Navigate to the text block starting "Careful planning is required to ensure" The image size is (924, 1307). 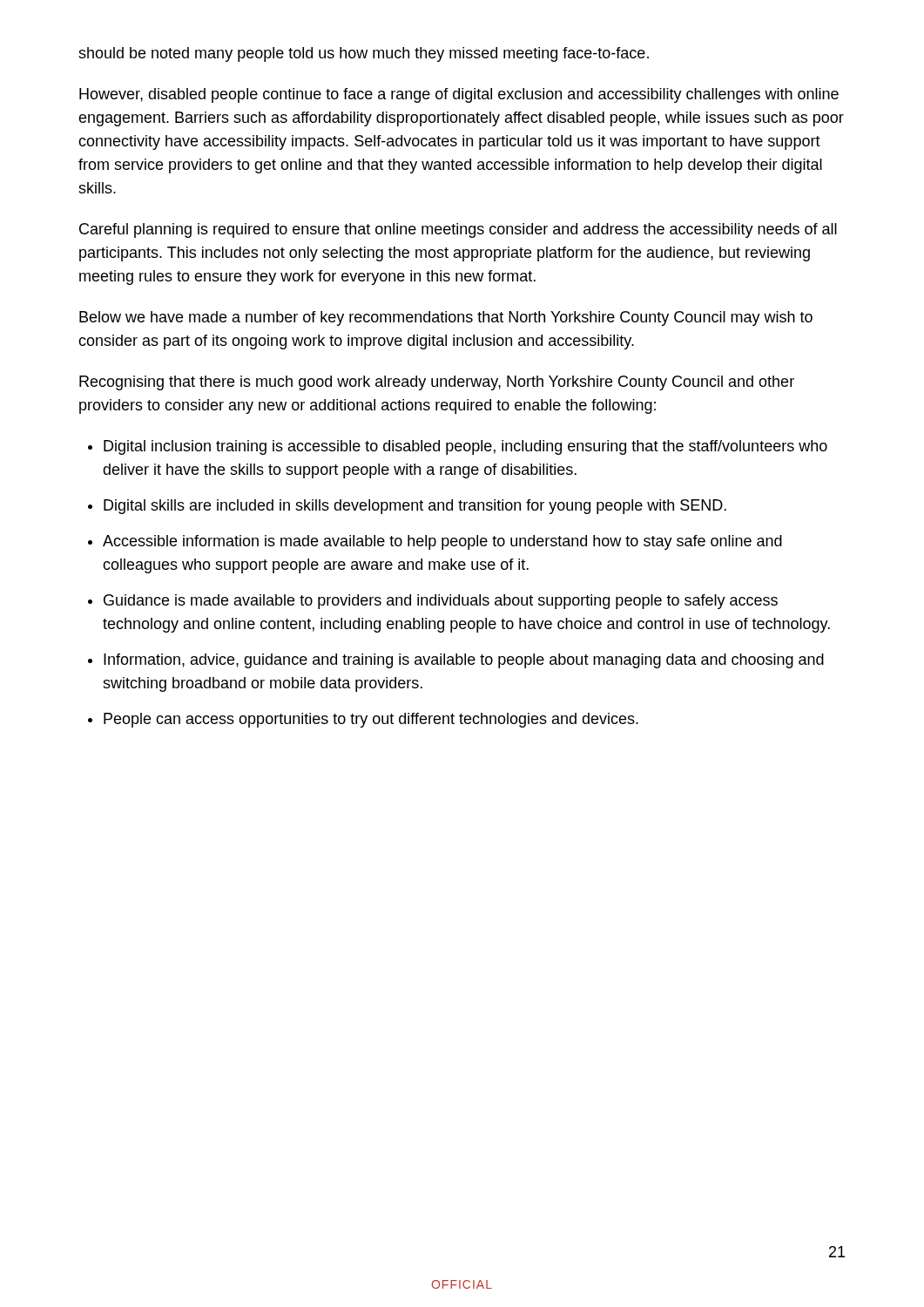[458, 253]
